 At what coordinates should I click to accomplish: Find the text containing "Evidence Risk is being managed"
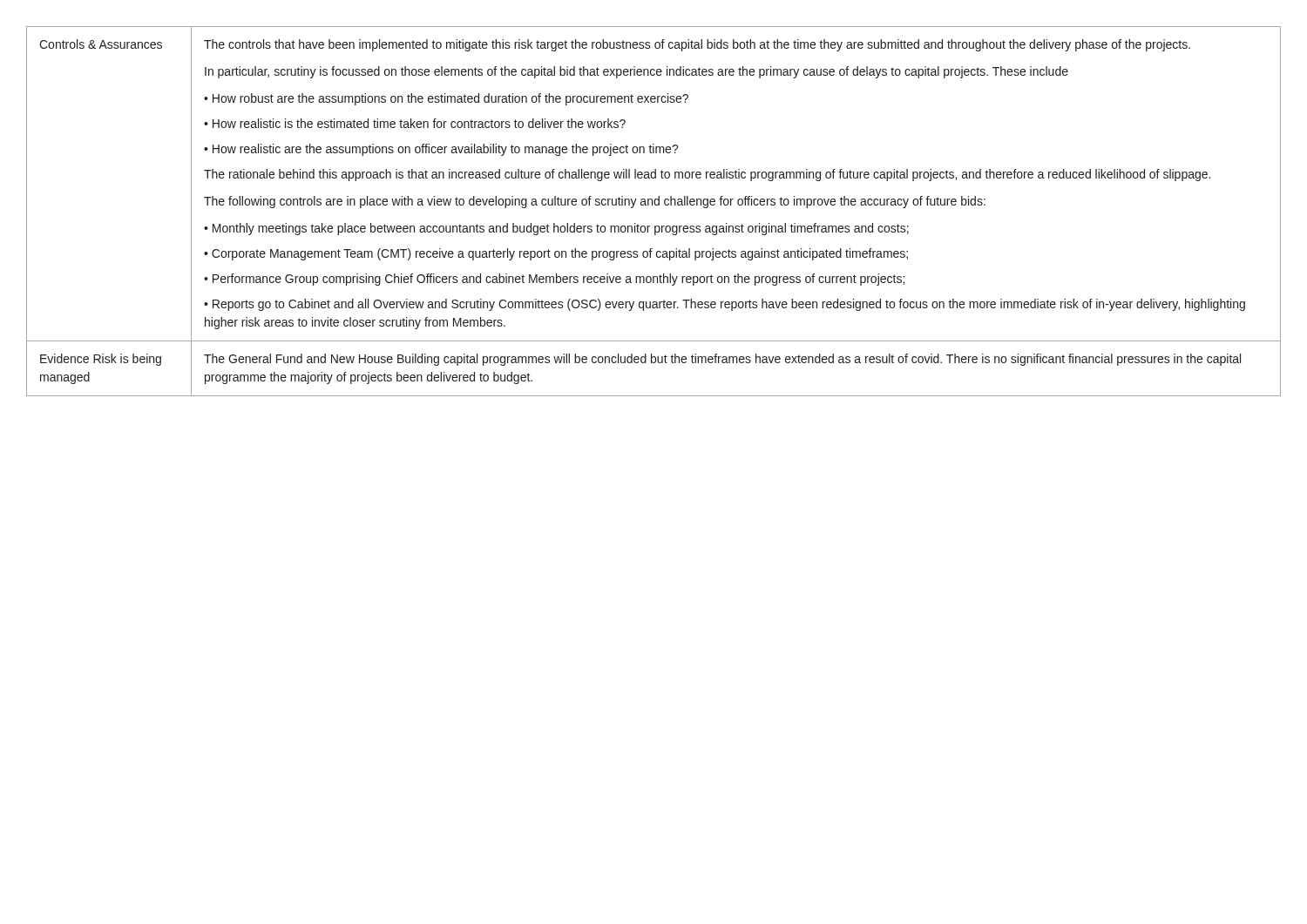[x=101, y=368]
